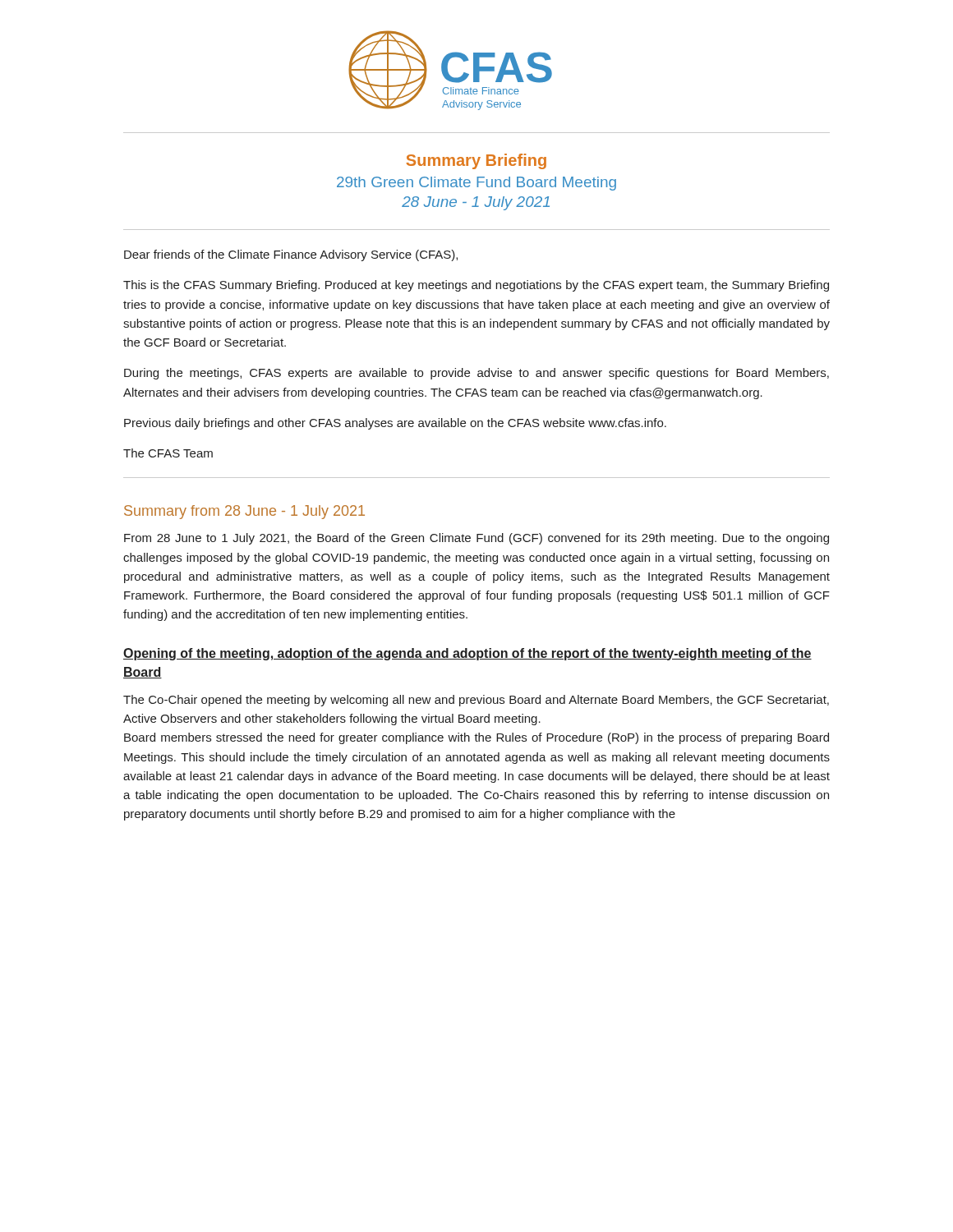Viewport: 953px width, 1232px height.
Task: Find the text block starting "Opening of the meeting, adoption of the agenda"
Action: click(467, 662)
